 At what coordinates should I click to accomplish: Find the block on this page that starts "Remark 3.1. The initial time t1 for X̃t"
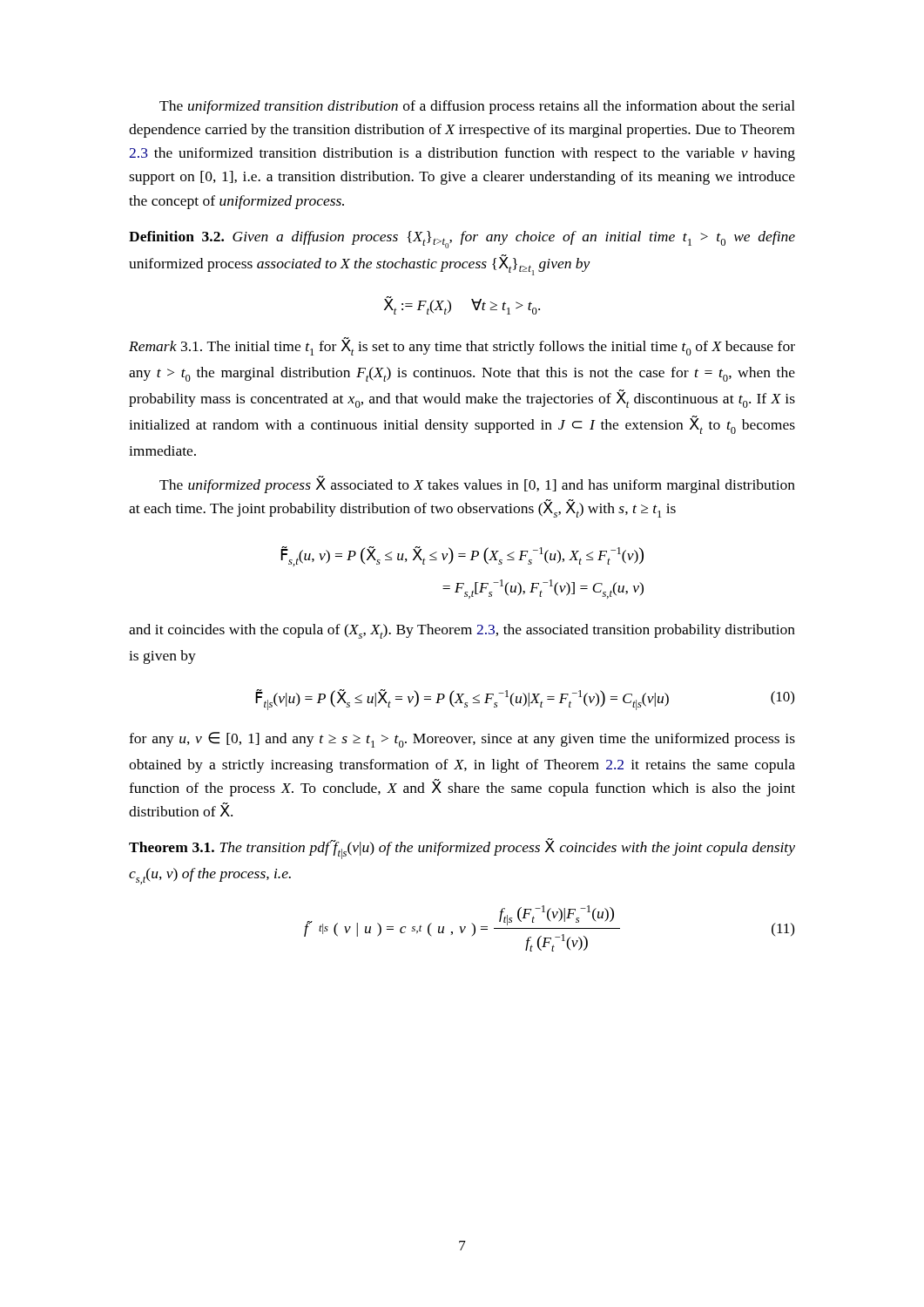462,398
